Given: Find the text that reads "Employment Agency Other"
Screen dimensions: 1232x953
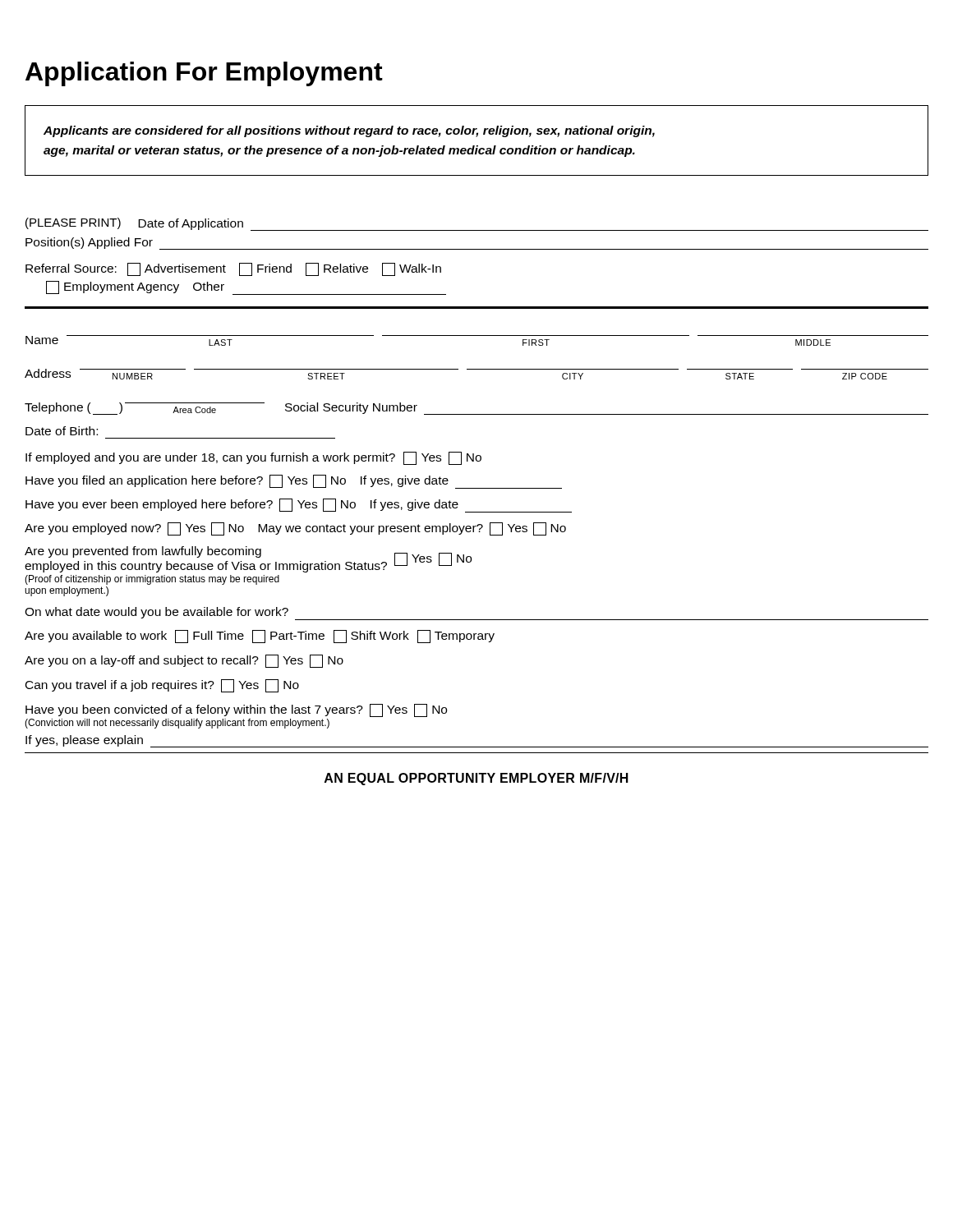Looking at the screenshot, I should 246,287.
